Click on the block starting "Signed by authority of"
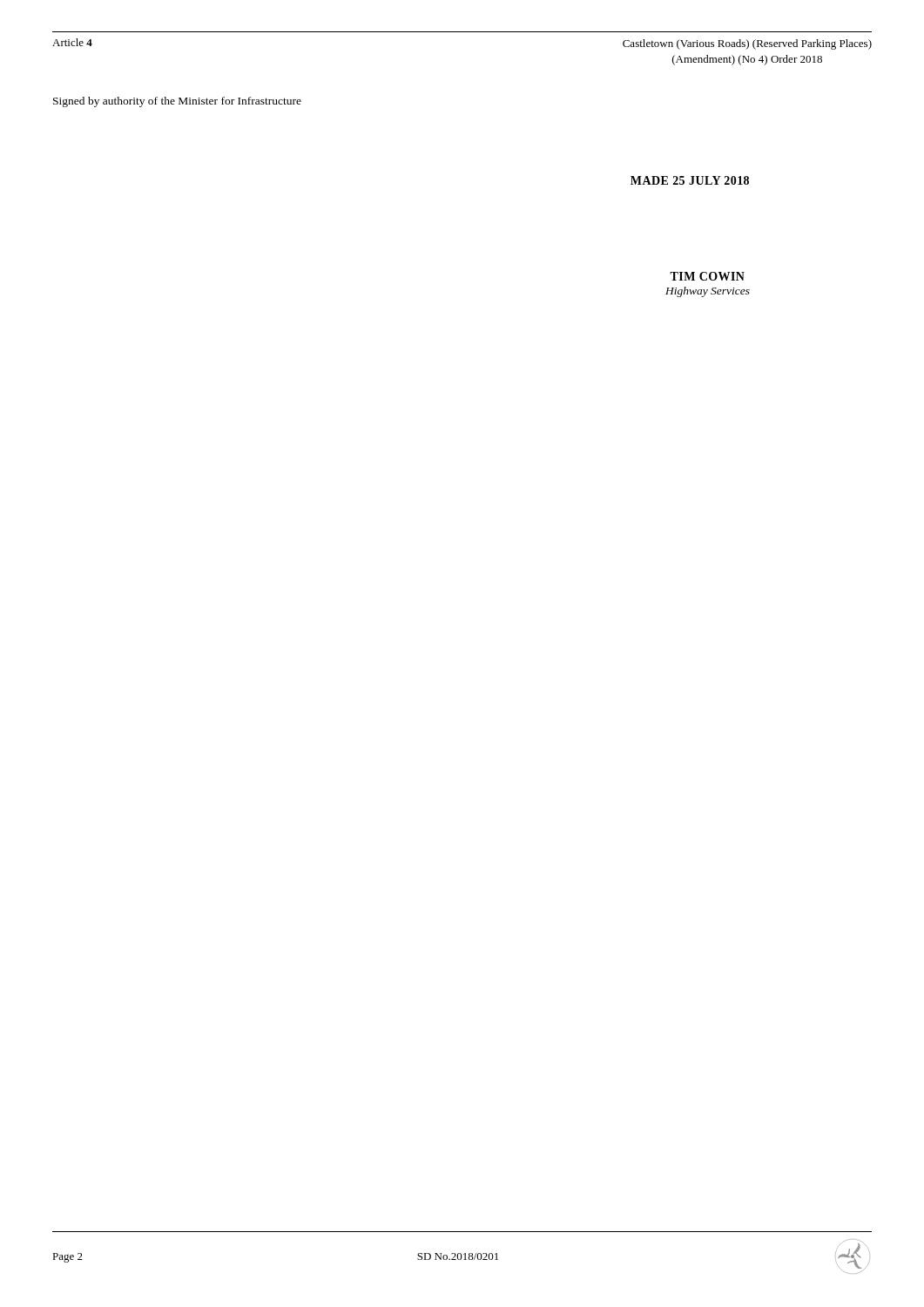Screen dimensions: 1307x924 click(x=177, y=101)
